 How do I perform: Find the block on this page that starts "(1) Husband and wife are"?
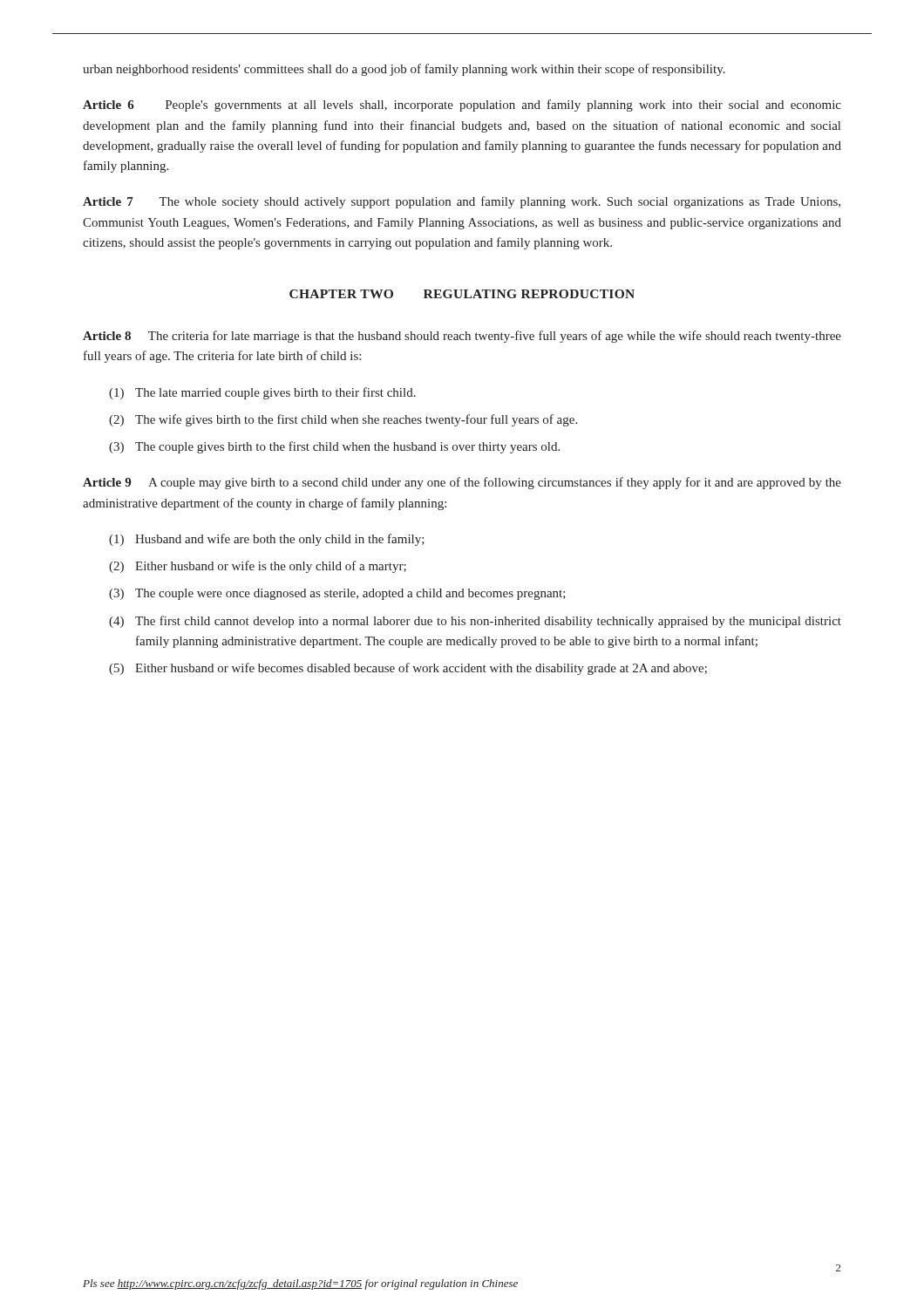pyautogui.click(x=267, y=540)
